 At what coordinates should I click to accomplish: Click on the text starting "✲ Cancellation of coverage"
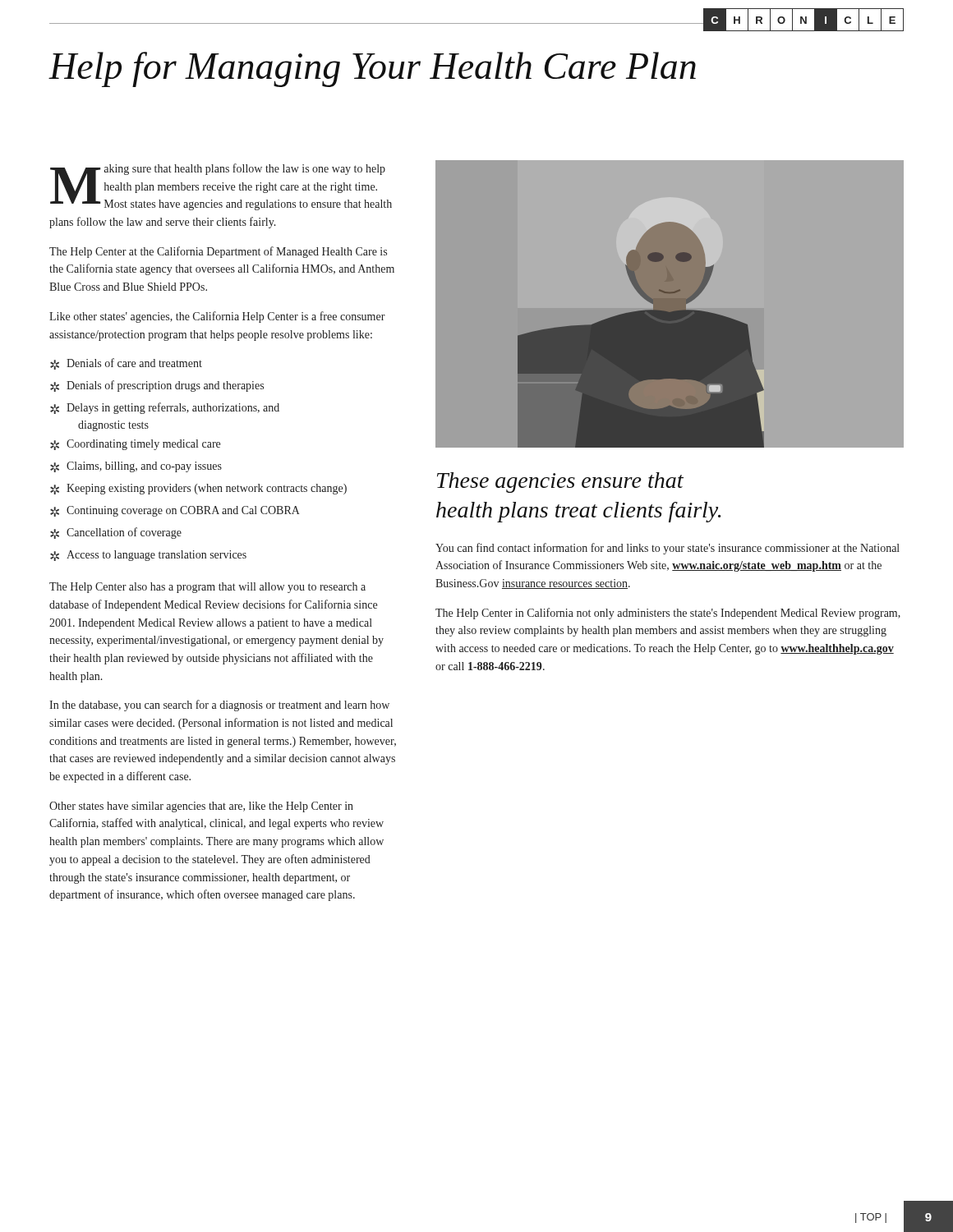tap(115, 534)
